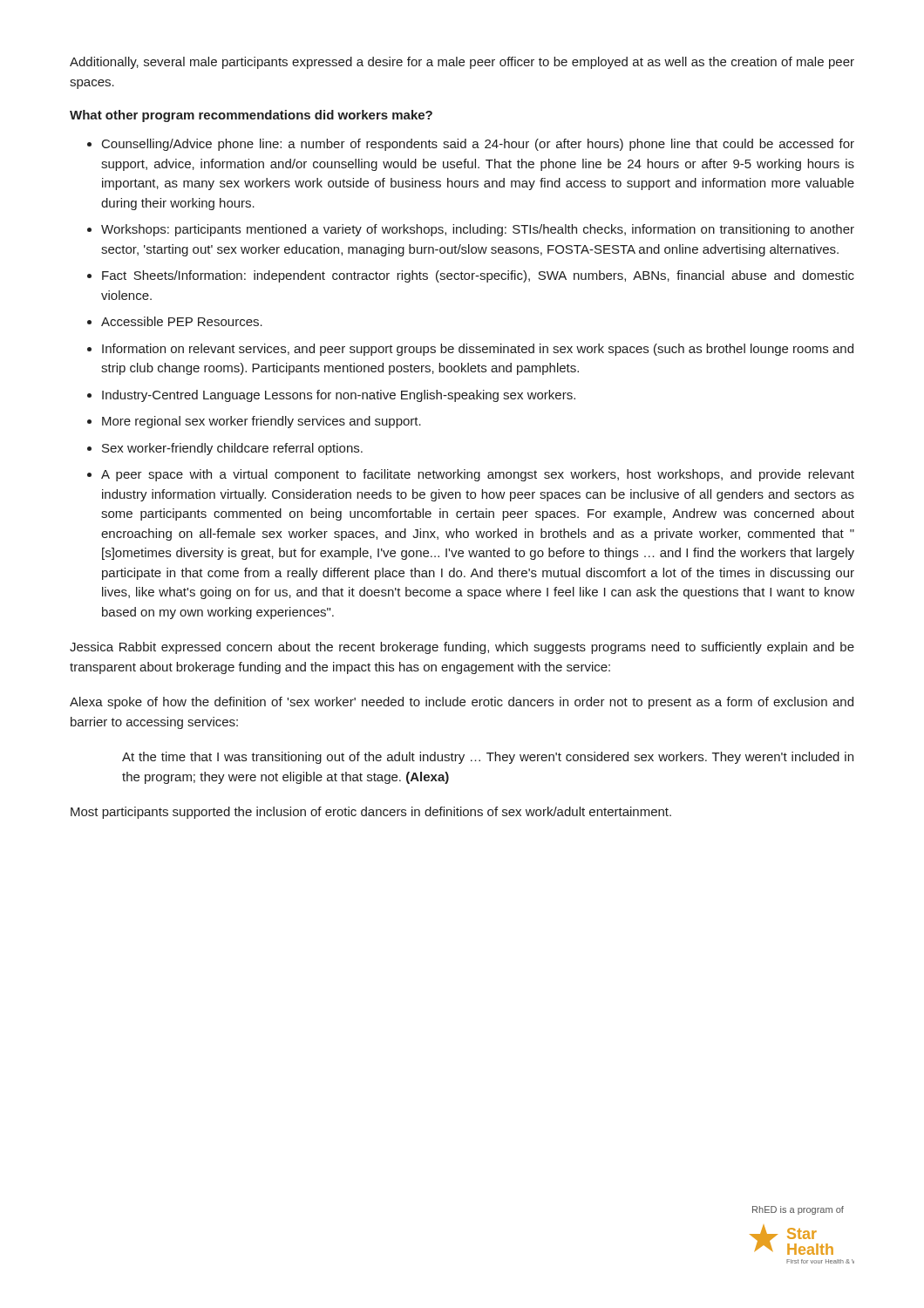Navigate to the text block starting "Alexa spoke of how the definition of 'sex"
Image resolution: width=924 pixels, height=1308 pixels.
pos(462,711)
